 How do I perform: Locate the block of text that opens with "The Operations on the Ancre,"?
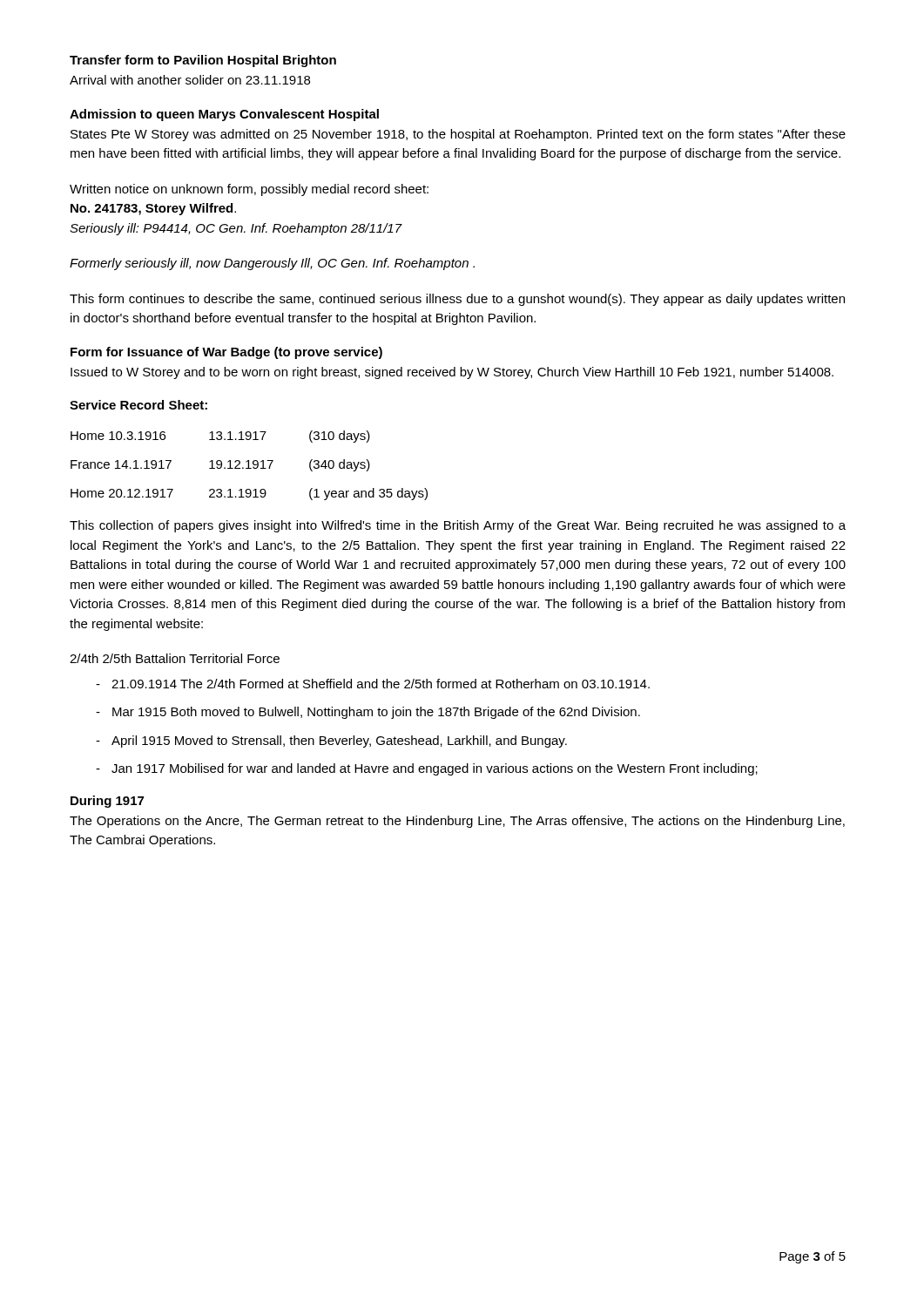tap(458, 830)
